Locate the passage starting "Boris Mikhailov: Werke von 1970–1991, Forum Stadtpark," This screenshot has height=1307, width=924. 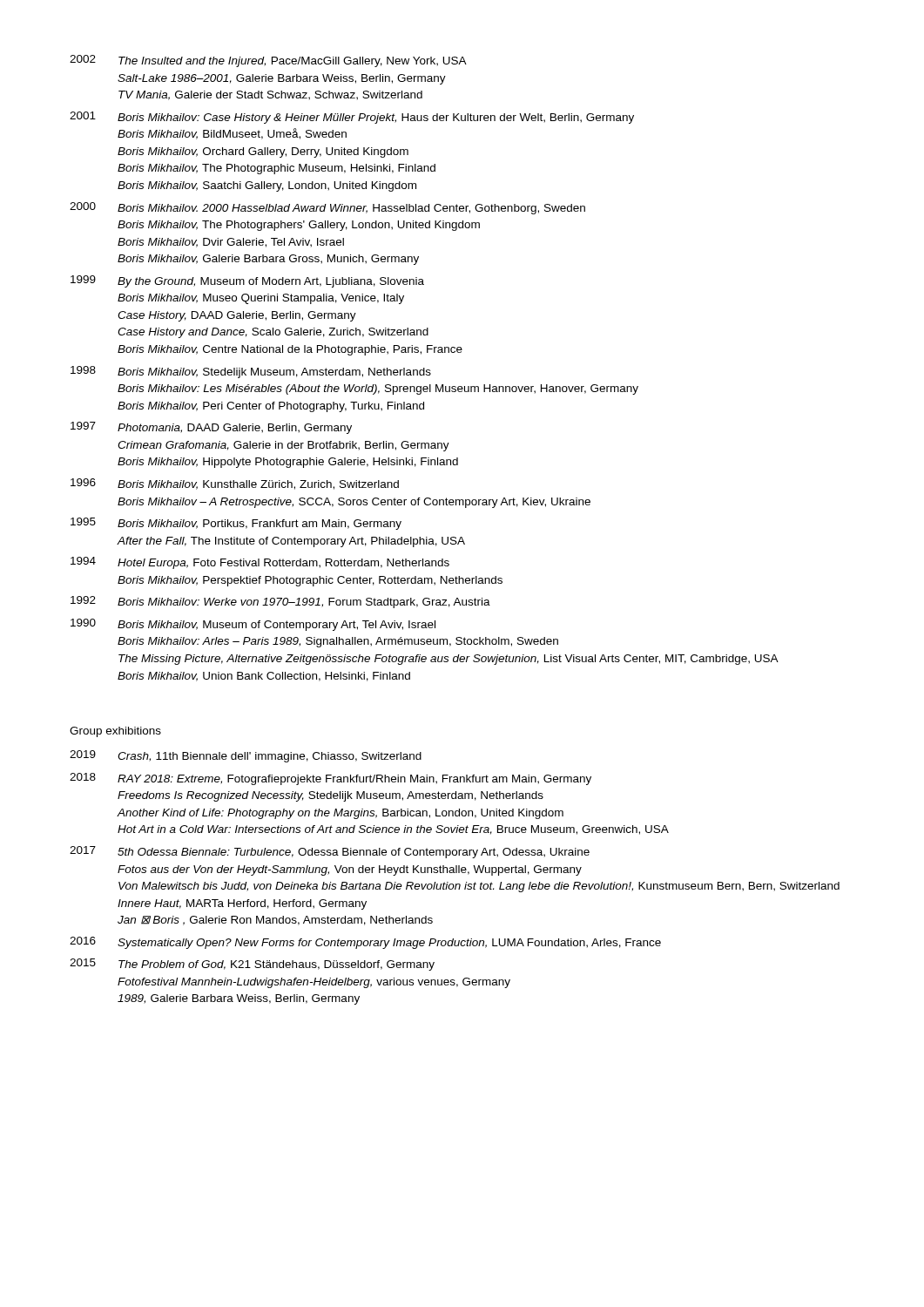click(304, 602)
